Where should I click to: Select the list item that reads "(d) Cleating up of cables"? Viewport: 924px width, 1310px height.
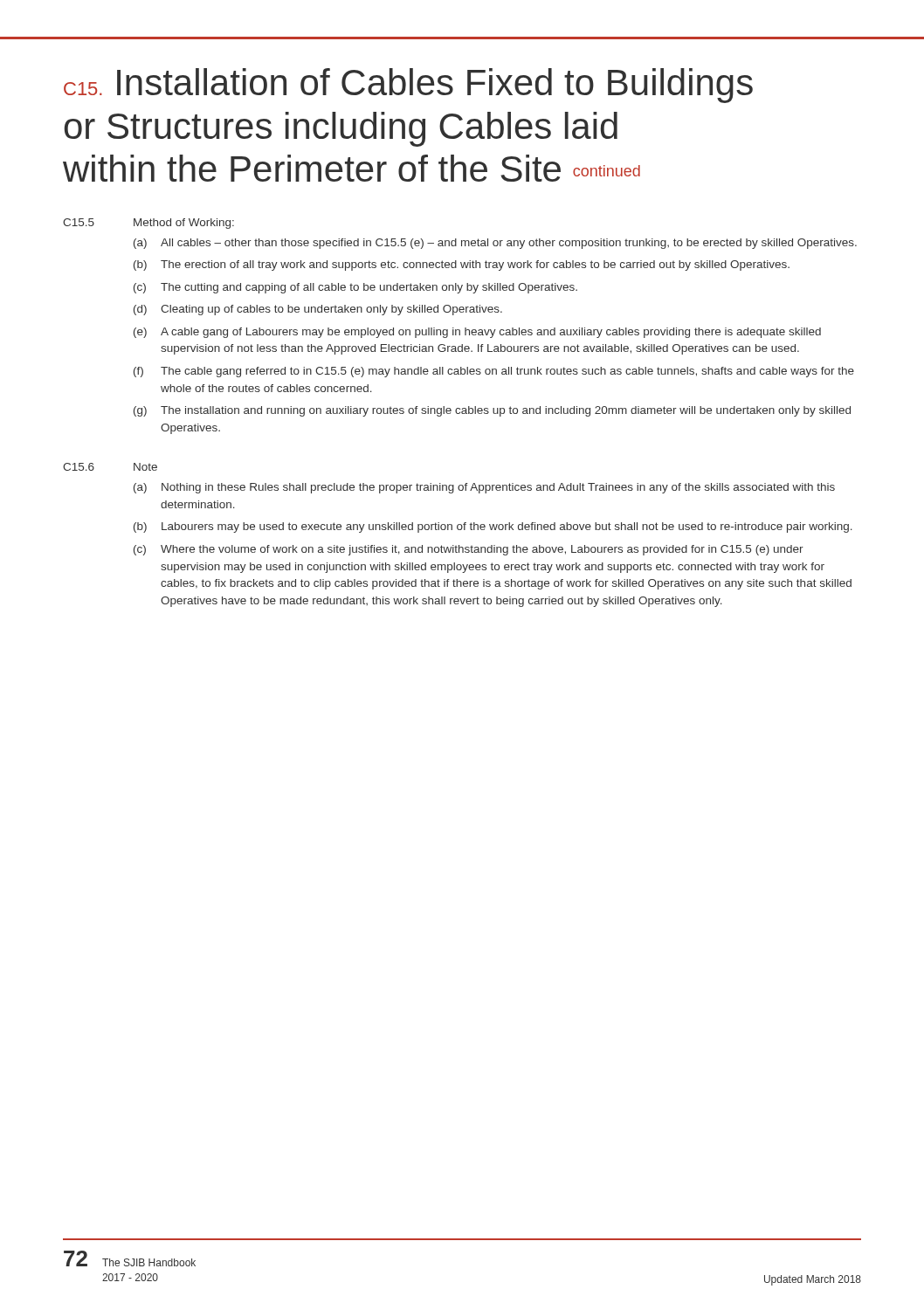click(x=497, y=309)
